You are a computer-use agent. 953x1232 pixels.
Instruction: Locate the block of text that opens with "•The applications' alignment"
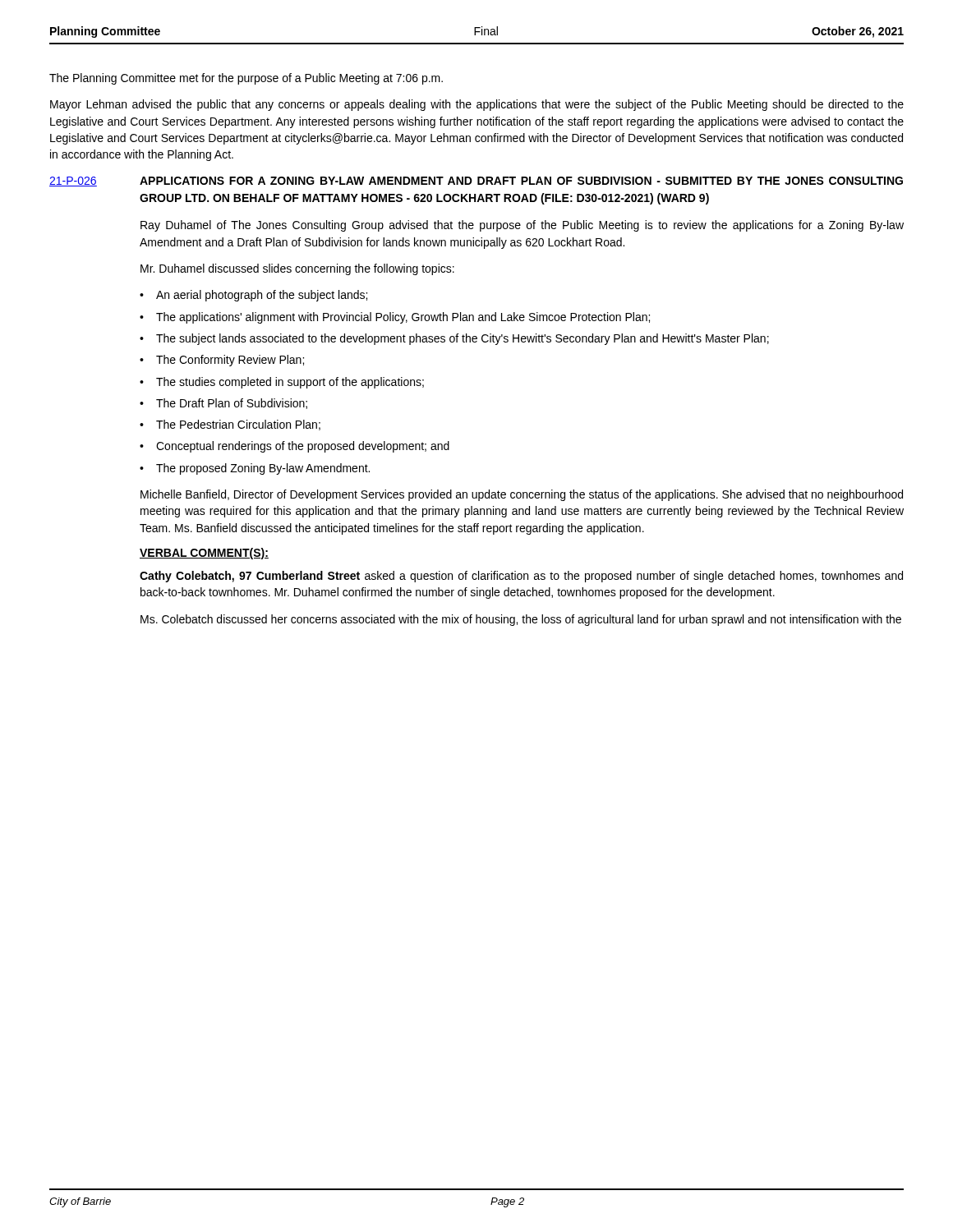click(x=395, y=317)
